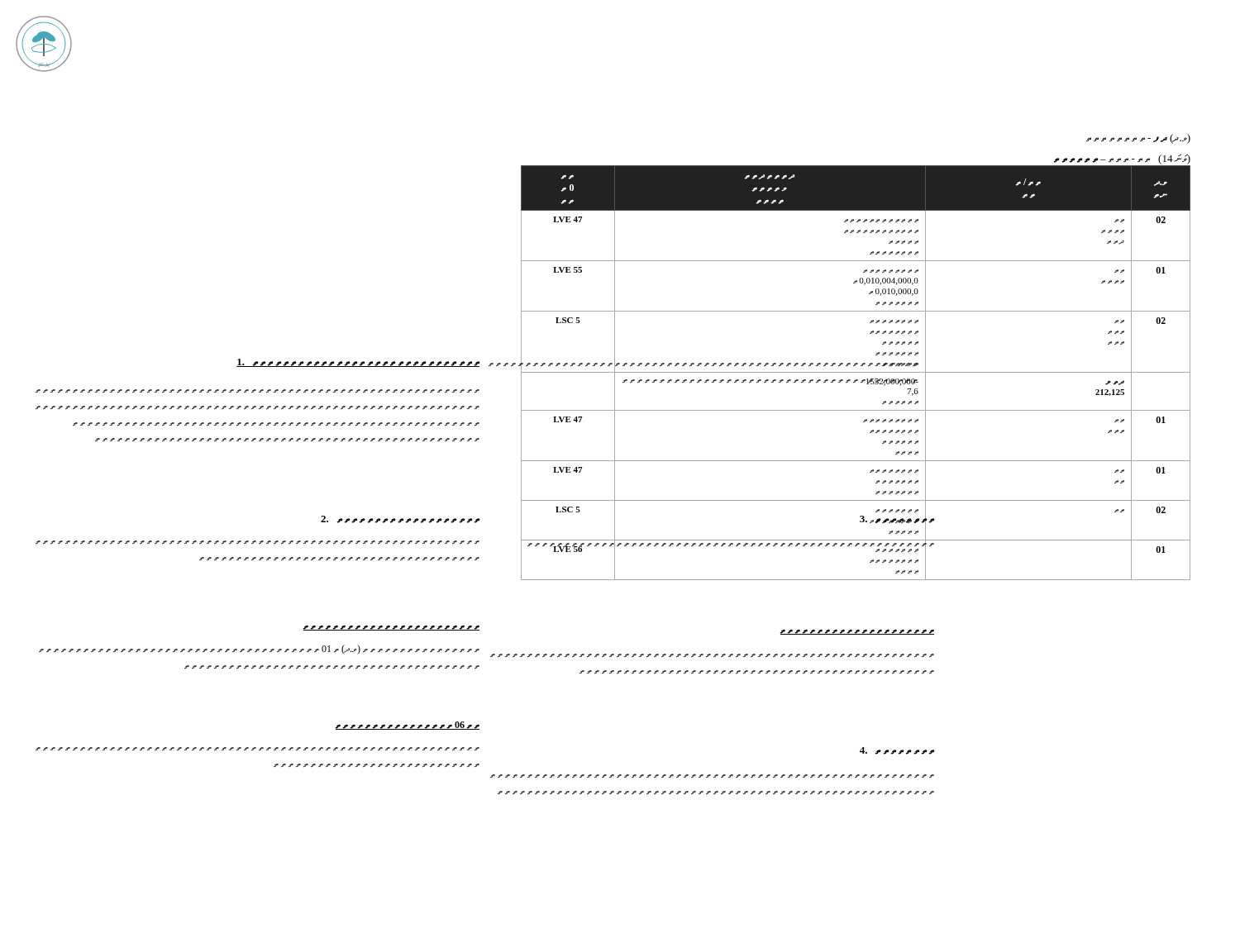Screen dimensions: 952x1240
Task: Click on the table containing "ދ ތ ލ 212,125"
Action: pos(856,373)
